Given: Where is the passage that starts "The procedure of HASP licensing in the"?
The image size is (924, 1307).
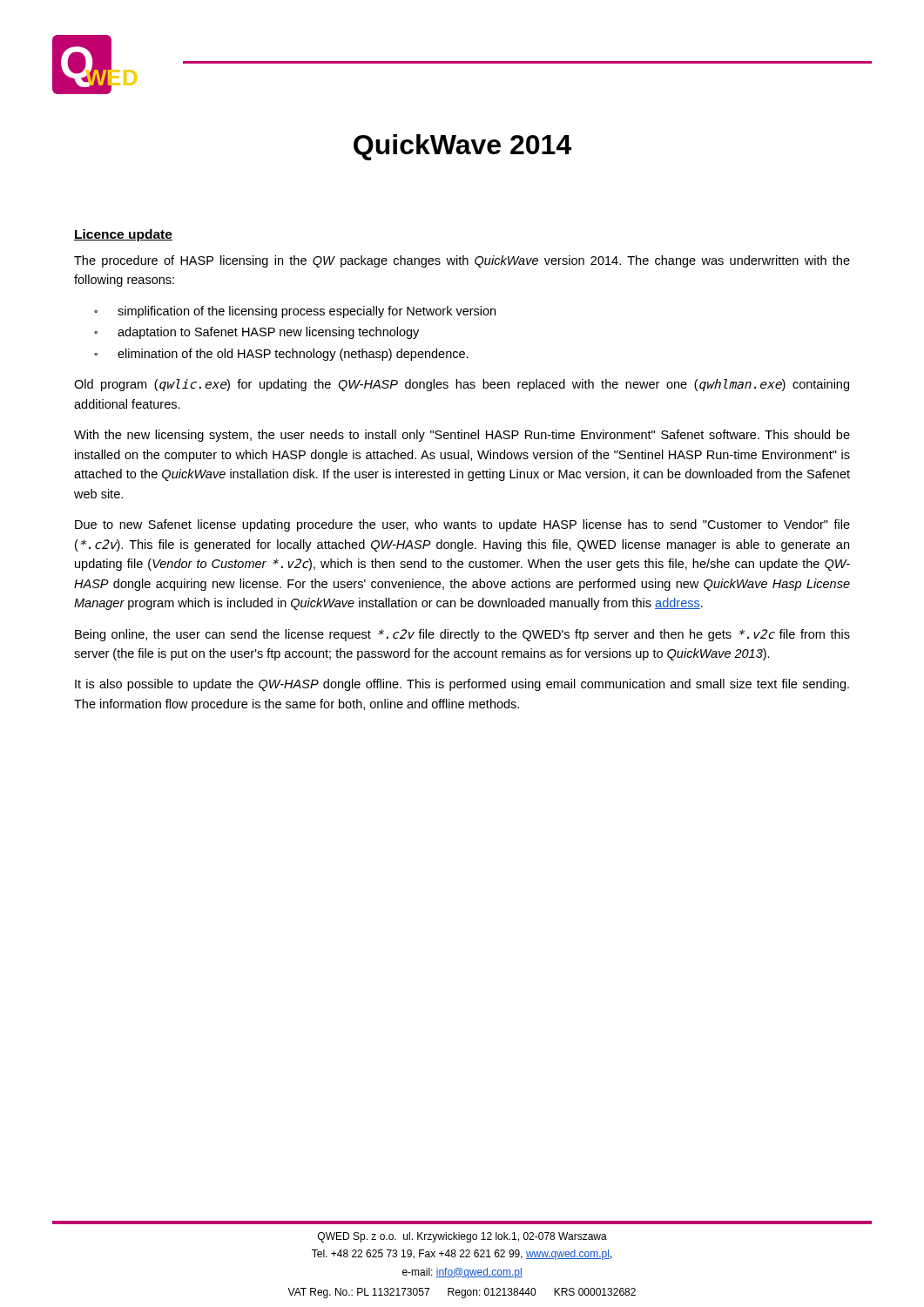Looking at the screenshot, I should pyautogui.click(x=462, y=270).
